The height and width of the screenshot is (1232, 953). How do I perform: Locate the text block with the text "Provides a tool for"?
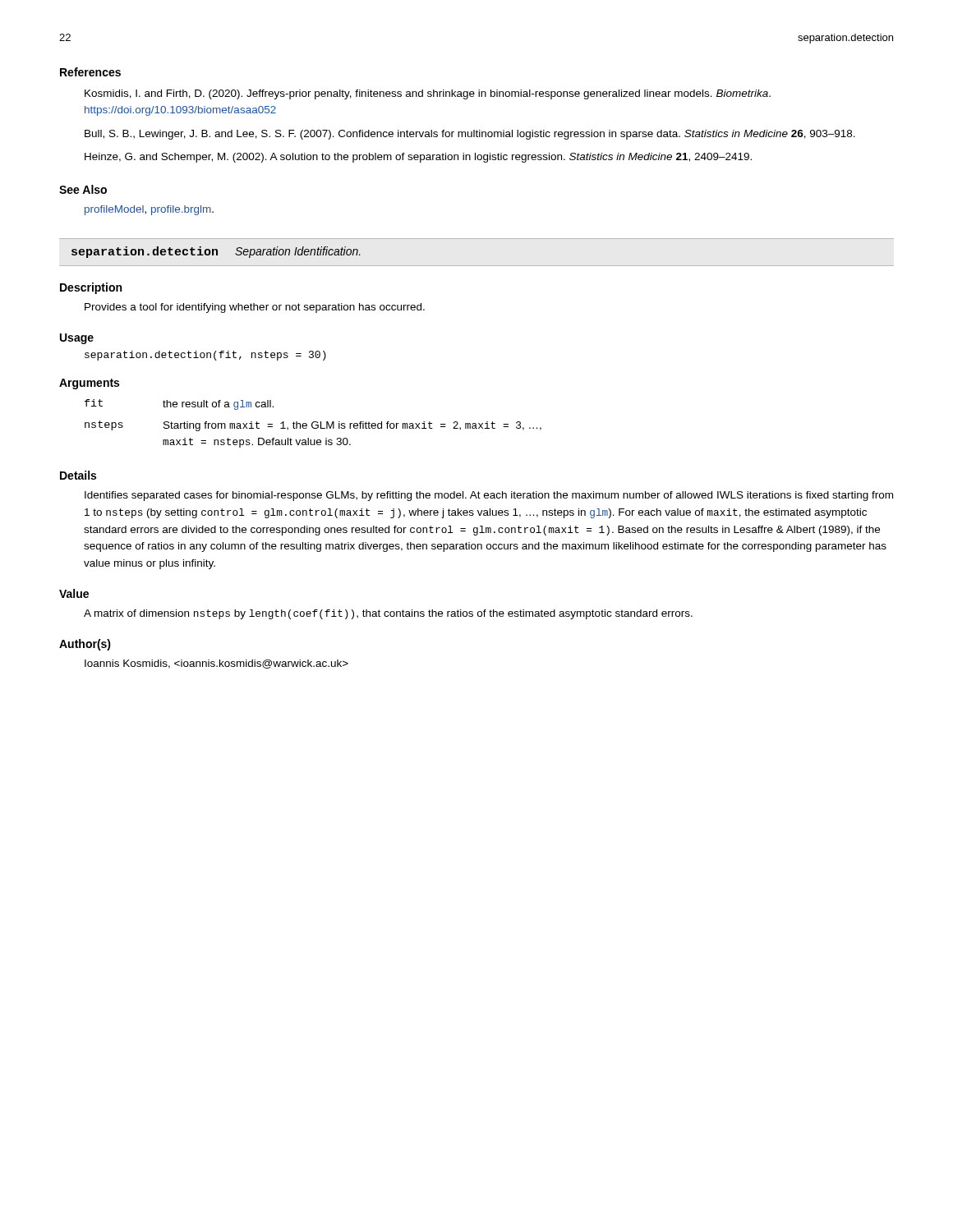point(255,307)
